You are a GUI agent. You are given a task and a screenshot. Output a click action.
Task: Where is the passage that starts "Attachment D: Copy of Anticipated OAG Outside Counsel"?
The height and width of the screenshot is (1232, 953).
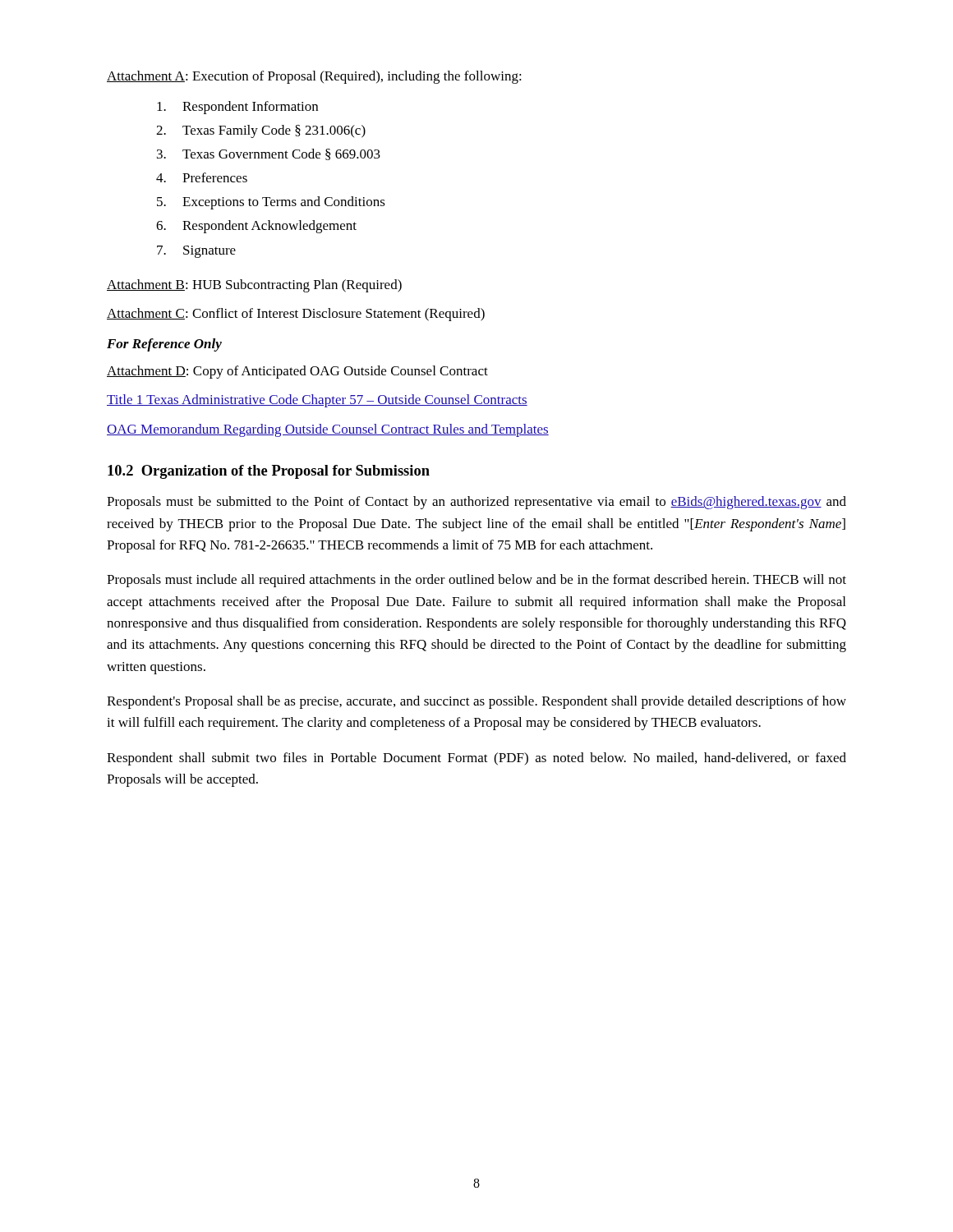(297, 371)
